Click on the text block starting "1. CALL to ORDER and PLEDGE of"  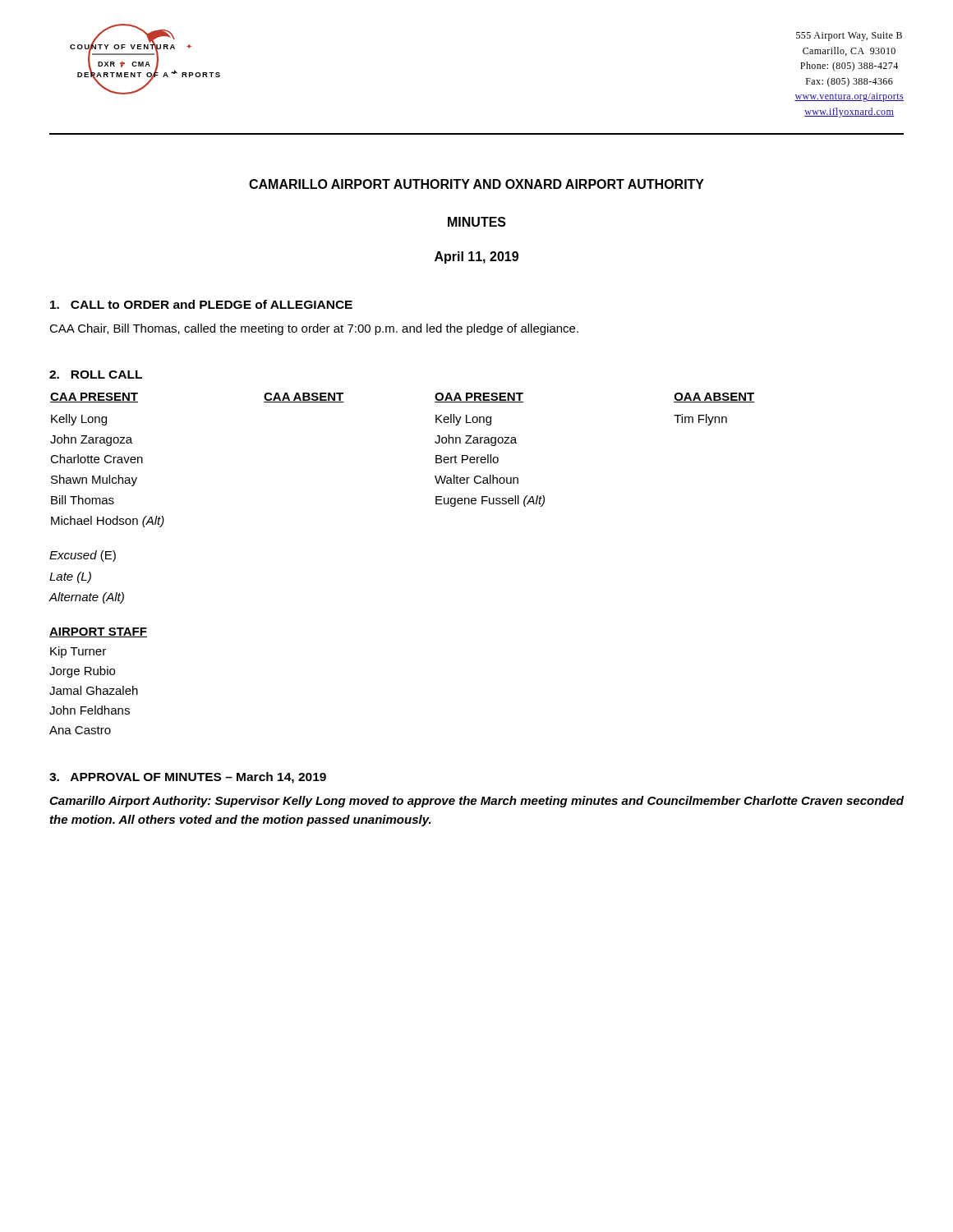[x=201, y=304]
